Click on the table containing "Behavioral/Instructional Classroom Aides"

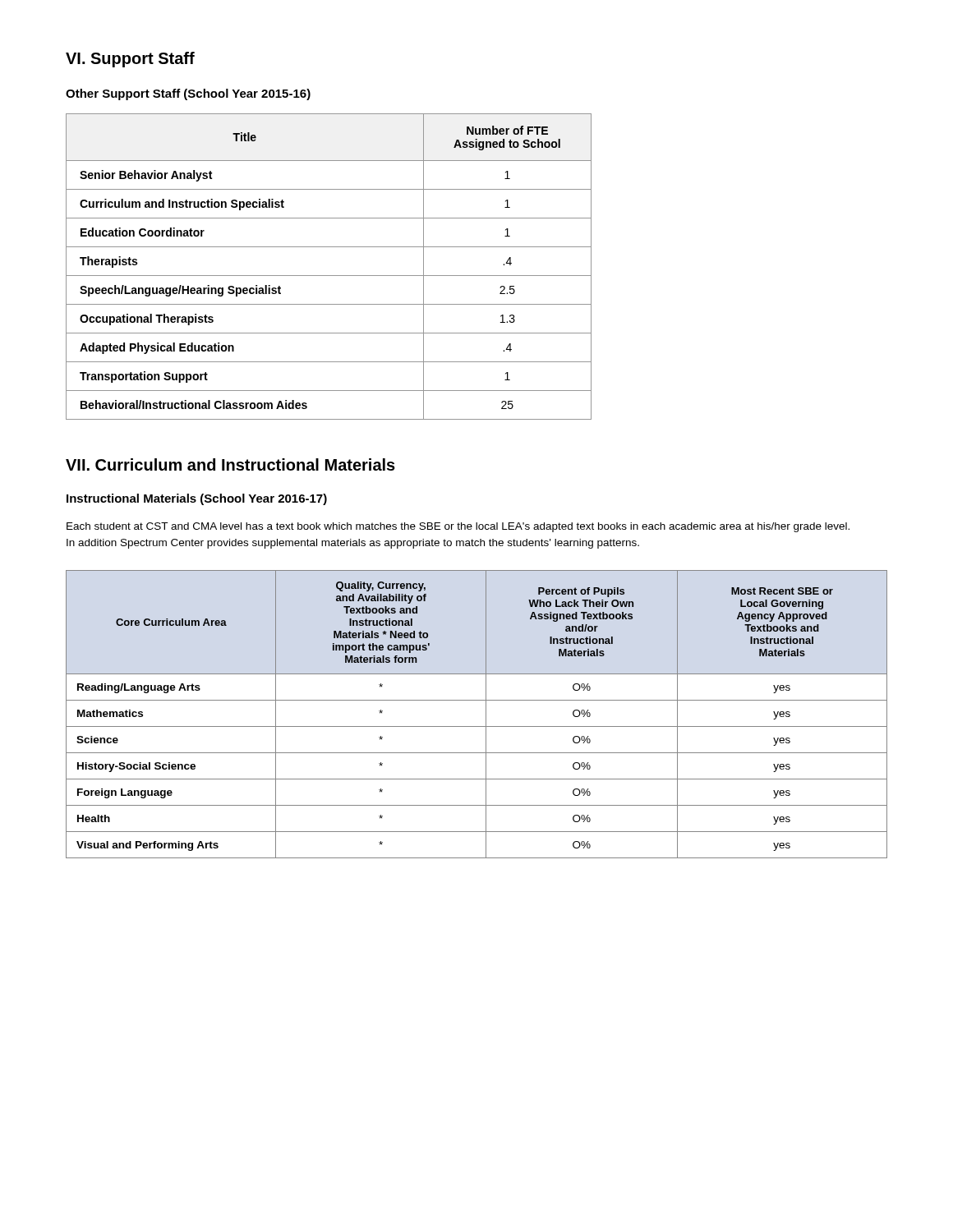click(476, 267)
